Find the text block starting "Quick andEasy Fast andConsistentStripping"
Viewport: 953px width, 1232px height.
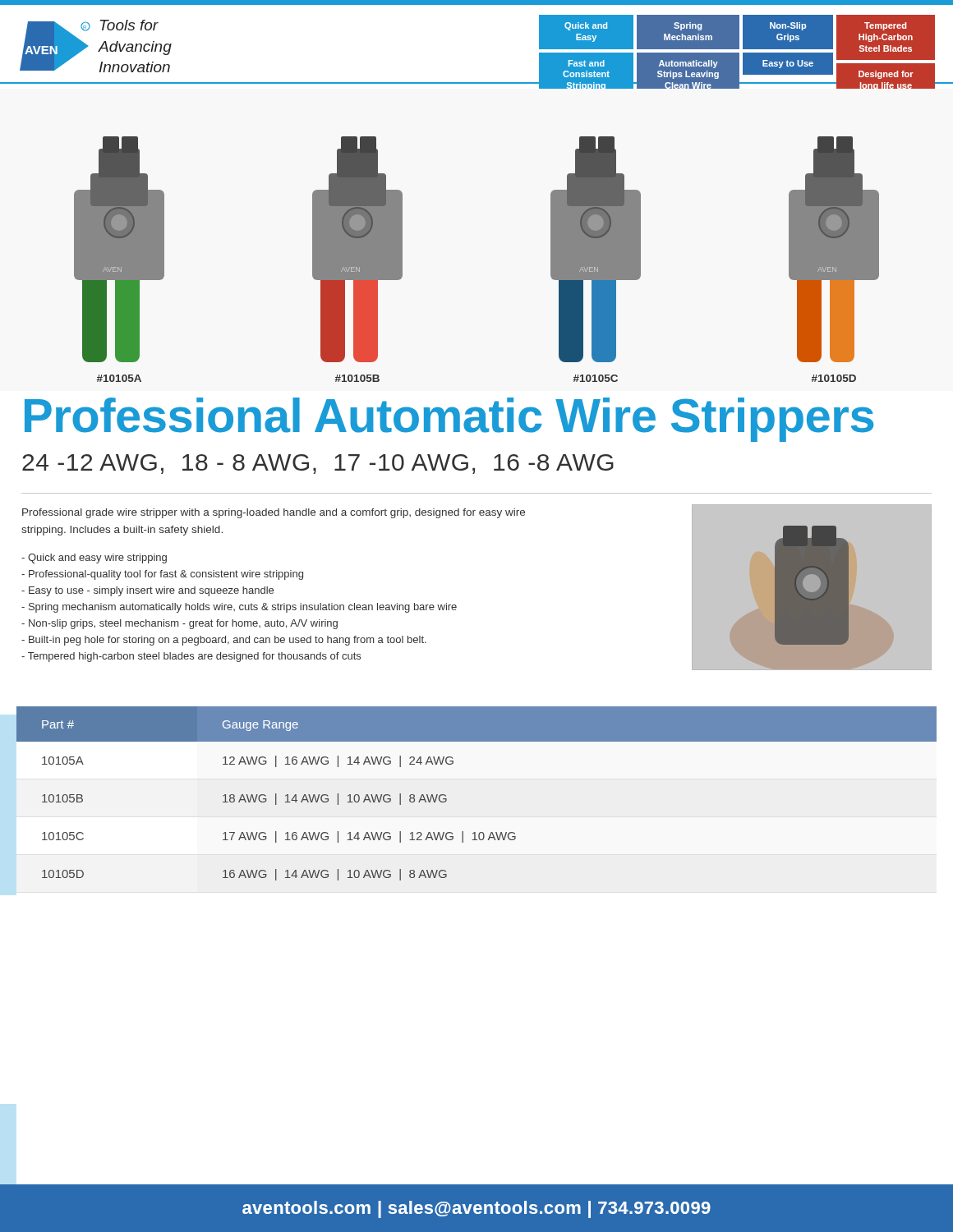click(x=737, y=56)
